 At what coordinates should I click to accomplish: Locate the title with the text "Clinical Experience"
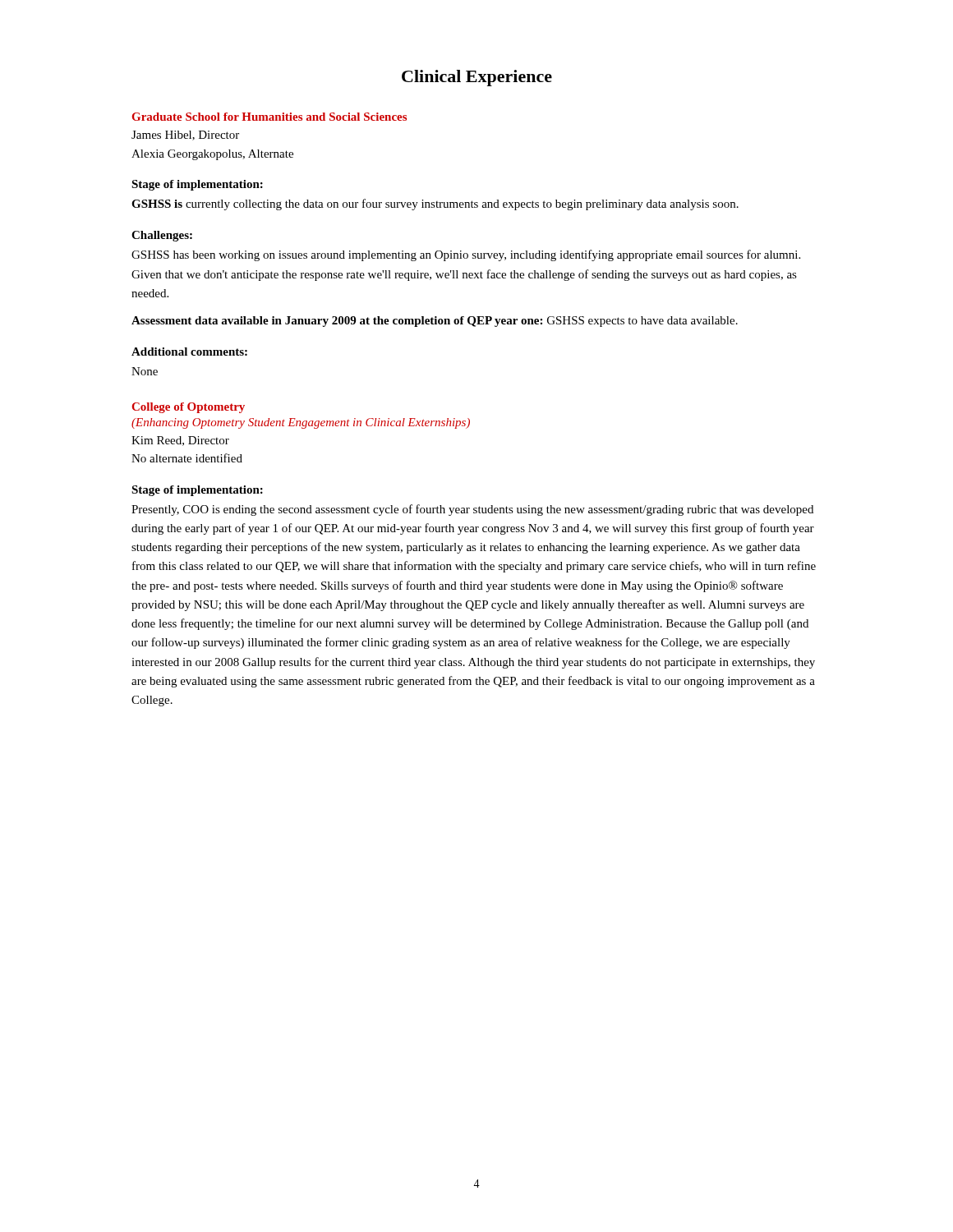476,76
